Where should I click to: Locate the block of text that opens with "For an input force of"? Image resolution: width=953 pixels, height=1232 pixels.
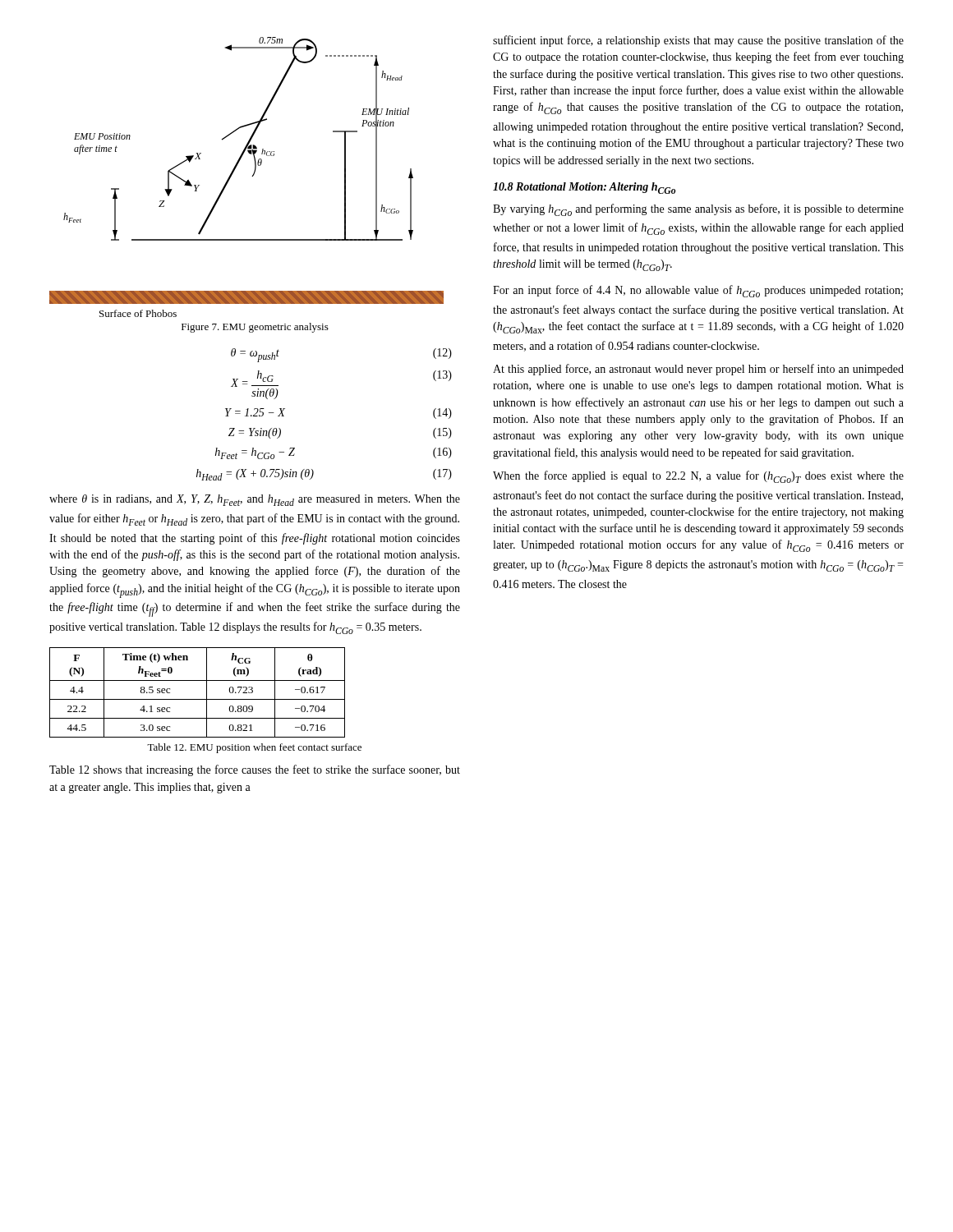(x=698, y=318)
